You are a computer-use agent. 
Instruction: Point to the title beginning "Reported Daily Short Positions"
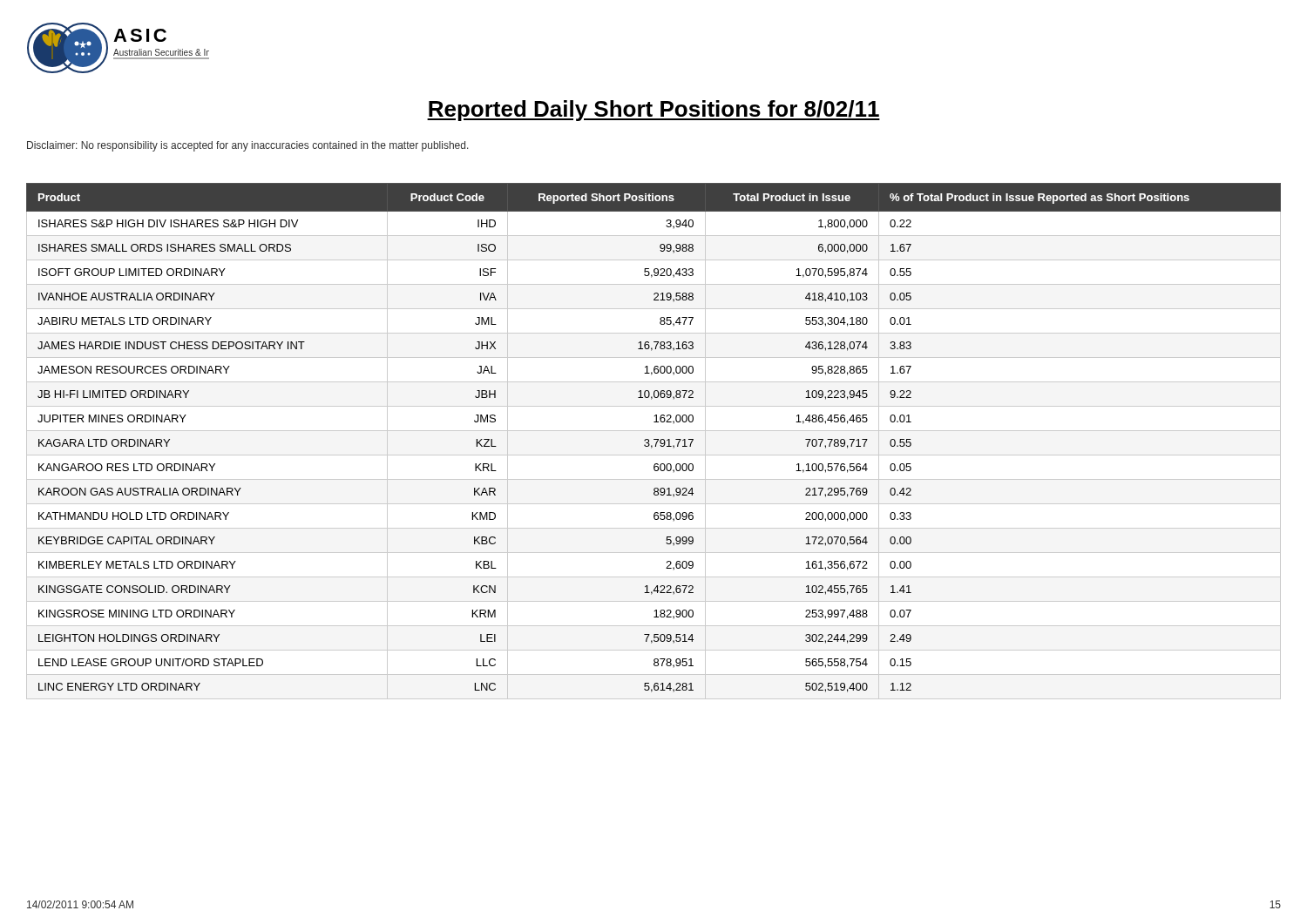tap(654, 109)
